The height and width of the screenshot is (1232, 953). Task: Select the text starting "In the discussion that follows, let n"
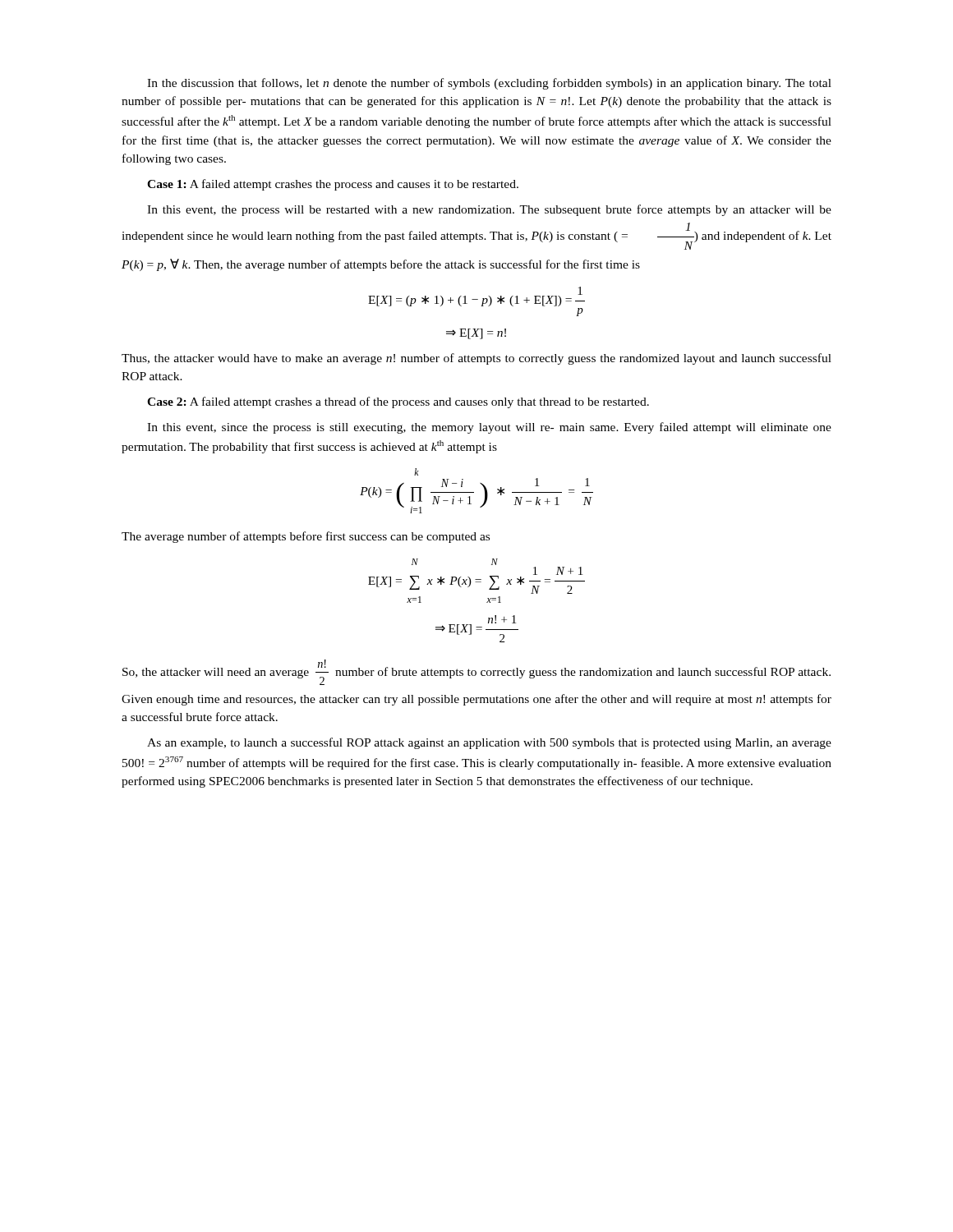[476, 121]
